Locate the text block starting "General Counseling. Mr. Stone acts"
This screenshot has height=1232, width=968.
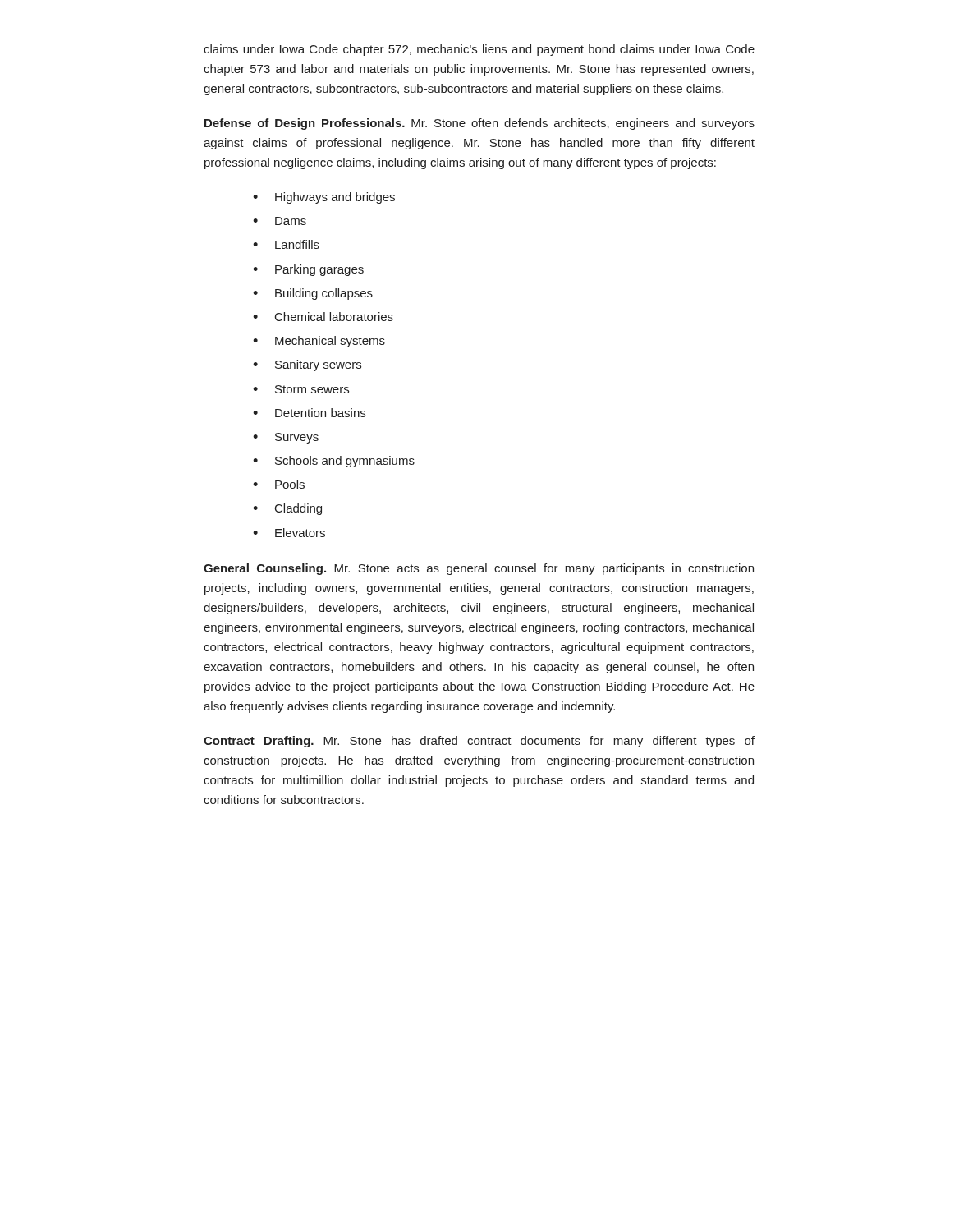[x=479, y=637]
